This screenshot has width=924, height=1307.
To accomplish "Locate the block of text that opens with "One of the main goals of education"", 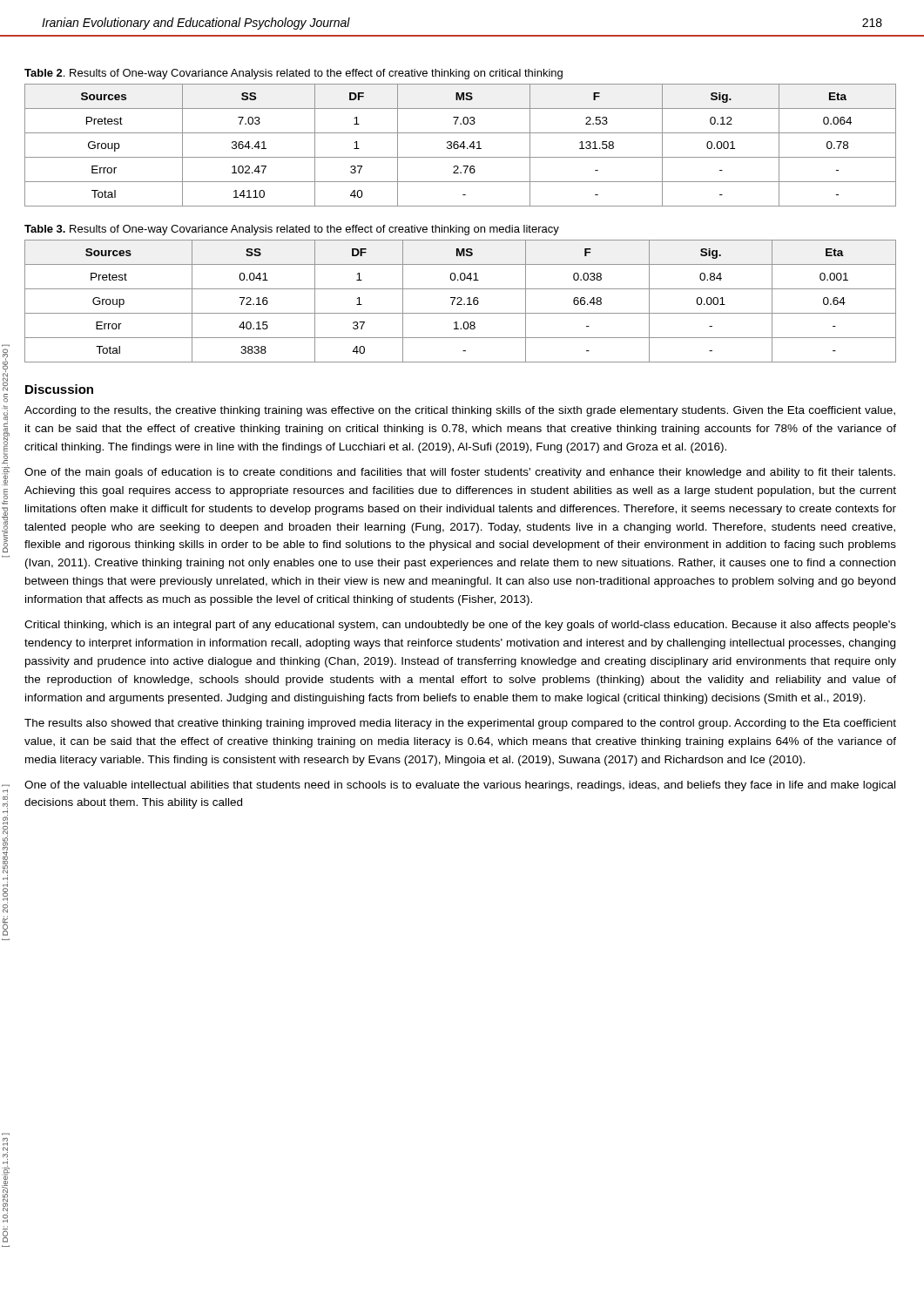I will (460, 535).
